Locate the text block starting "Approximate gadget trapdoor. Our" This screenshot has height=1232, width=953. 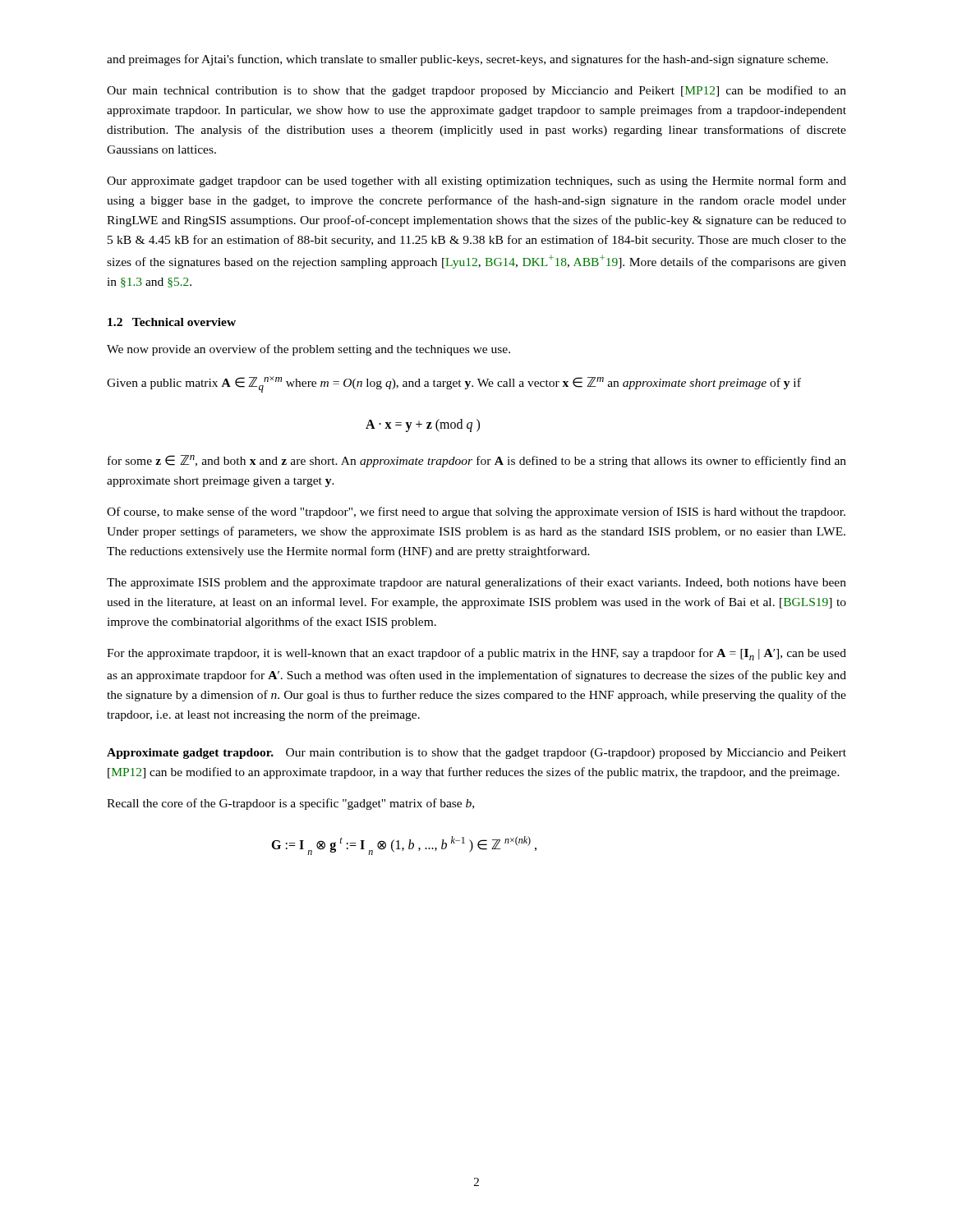coord(476,762)
